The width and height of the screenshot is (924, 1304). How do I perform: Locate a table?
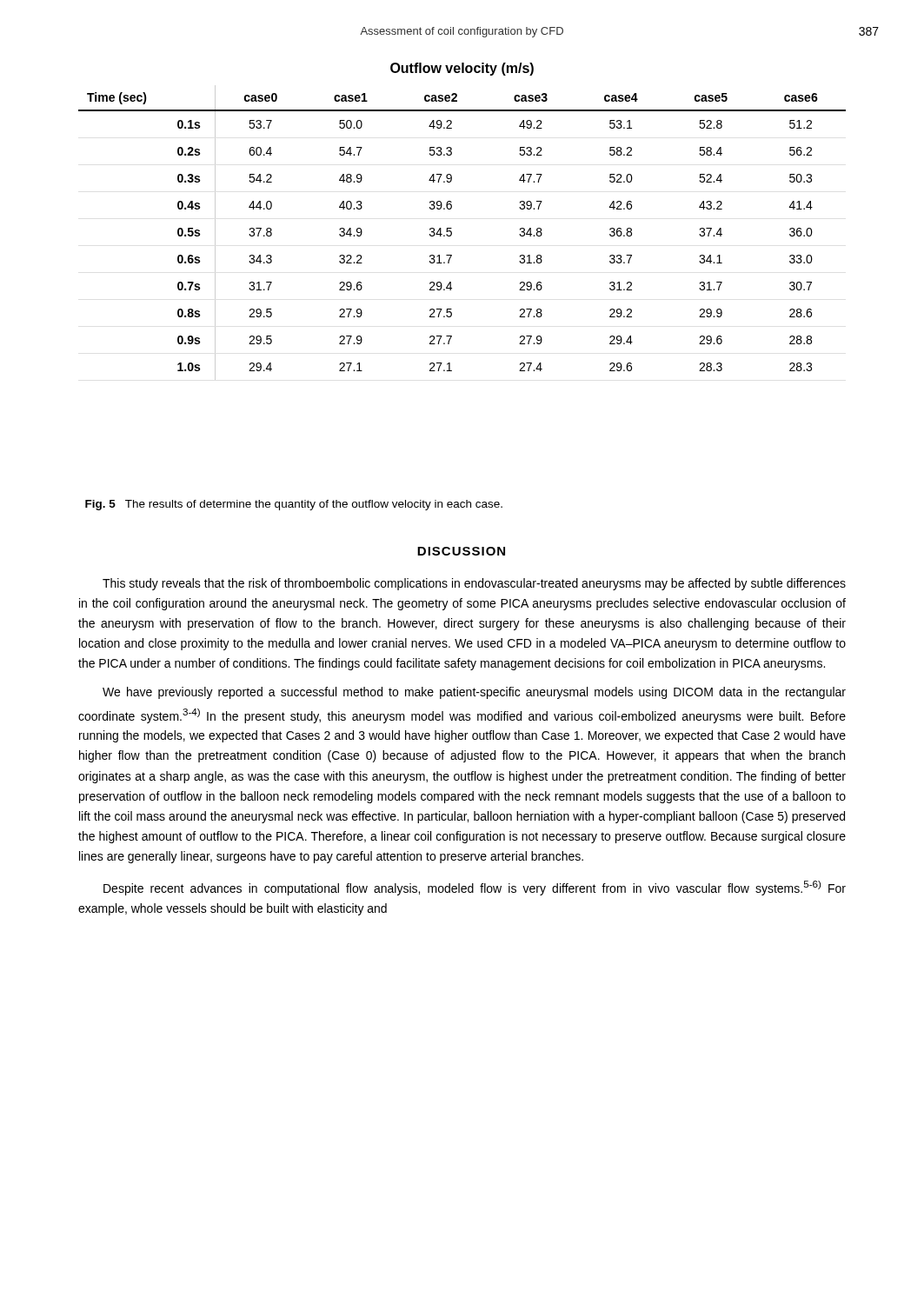[462, 233]
